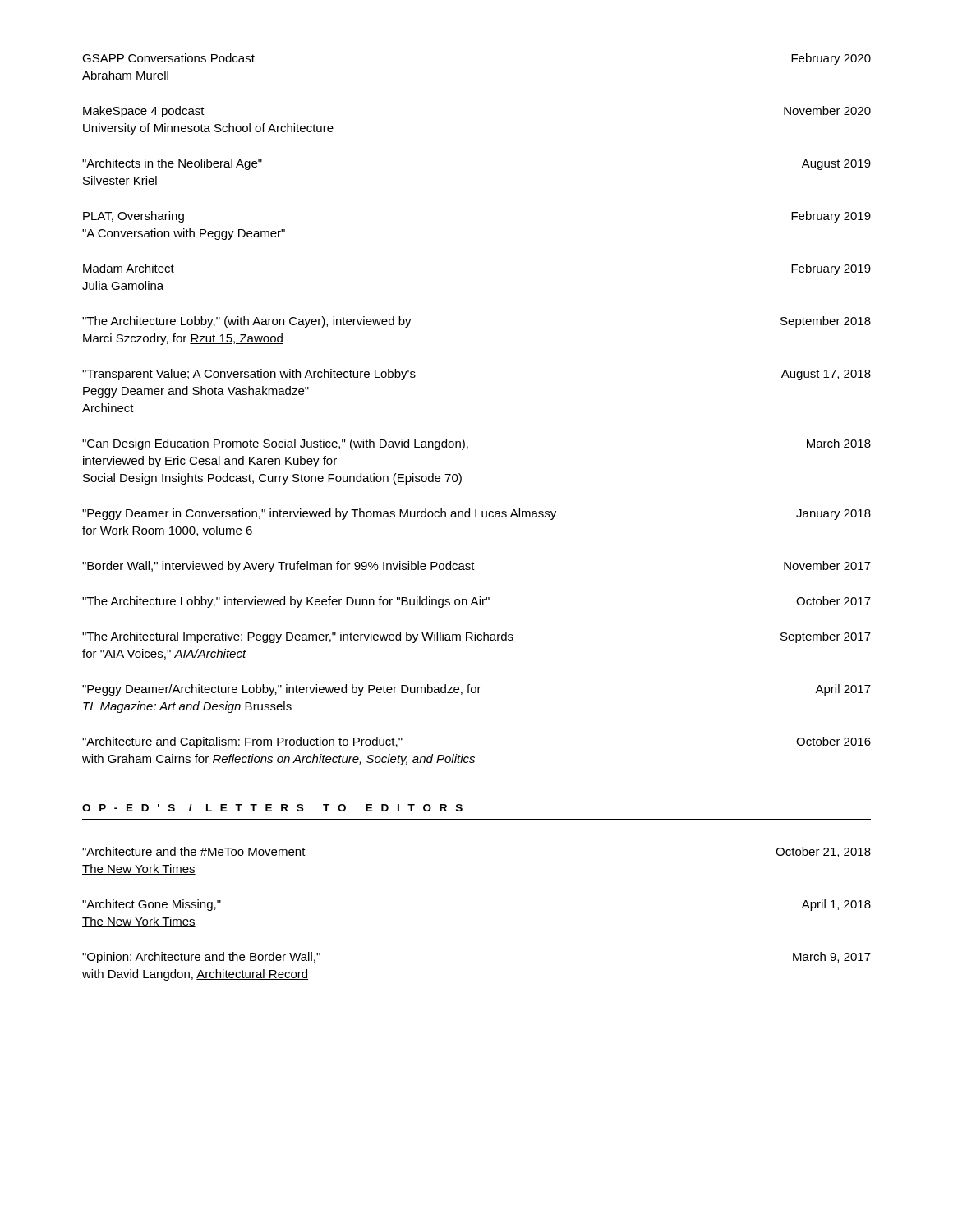Point to the passage starting ""Peggy Deamer in Conversation," interviewed by Thomas Murdoch"

pyautogui.click(x=476, y=522)
